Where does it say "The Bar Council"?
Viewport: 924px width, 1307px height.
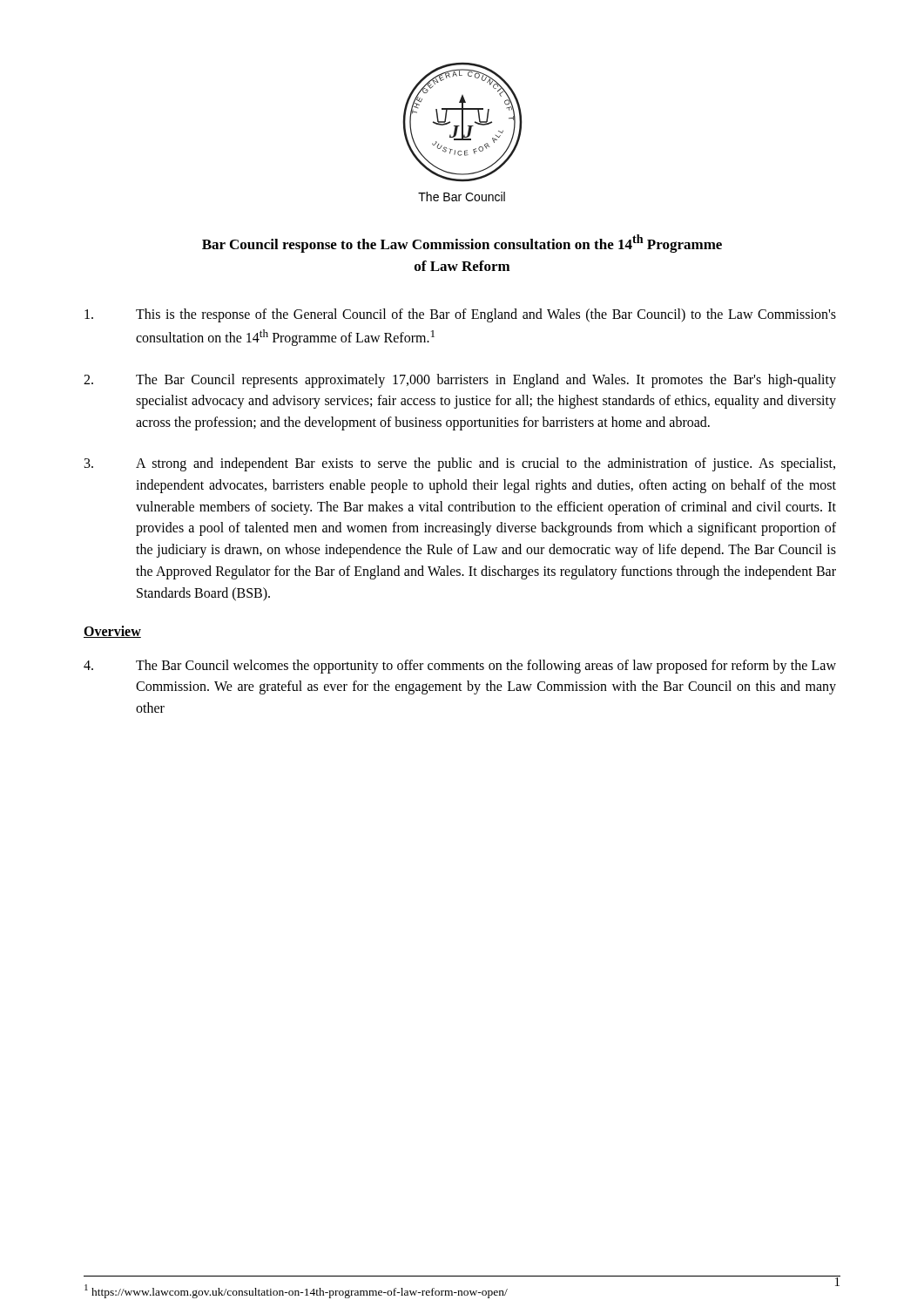coord(462,197)
